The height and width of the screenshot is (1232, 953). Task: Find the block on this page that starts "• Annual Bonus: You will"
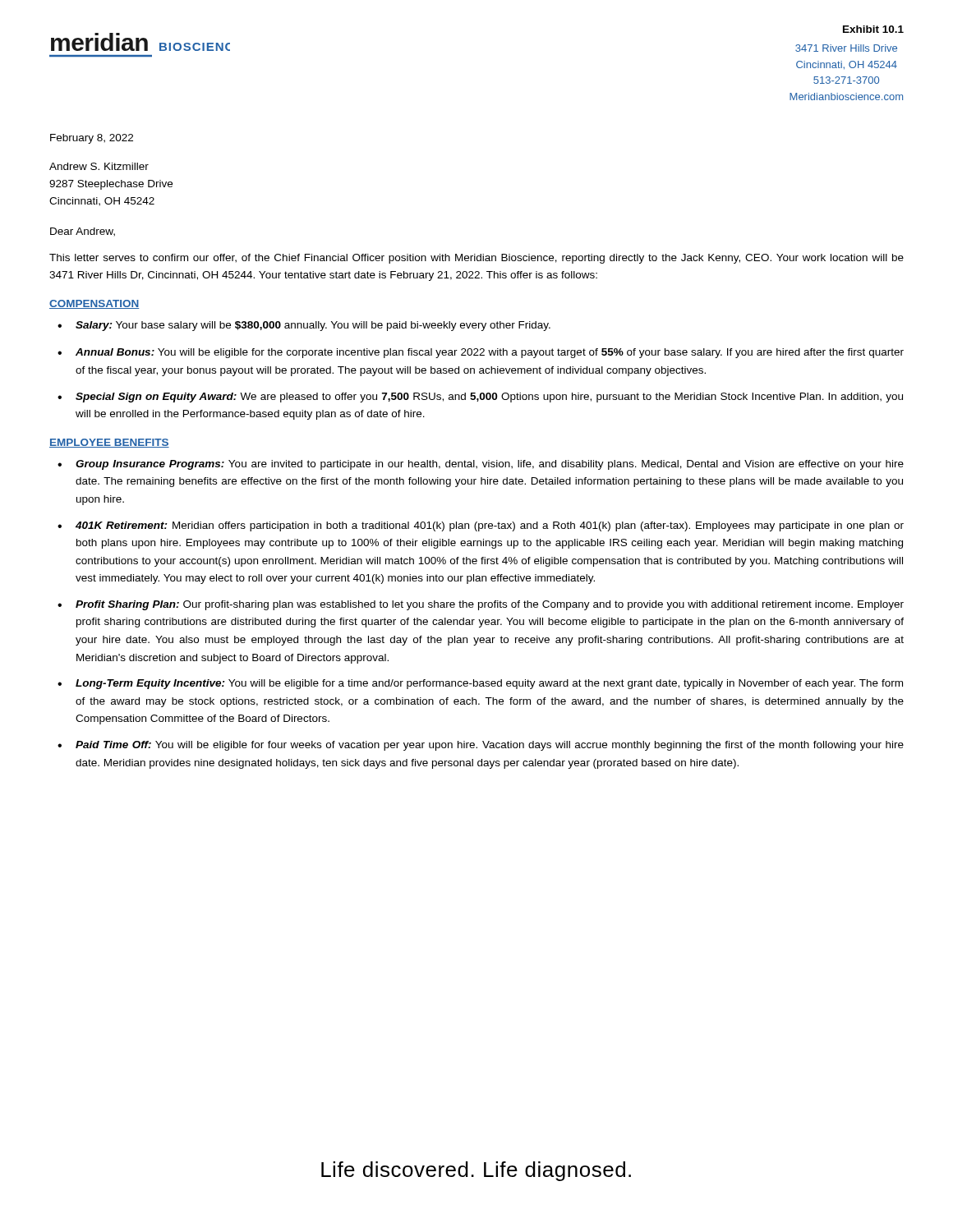476,361
